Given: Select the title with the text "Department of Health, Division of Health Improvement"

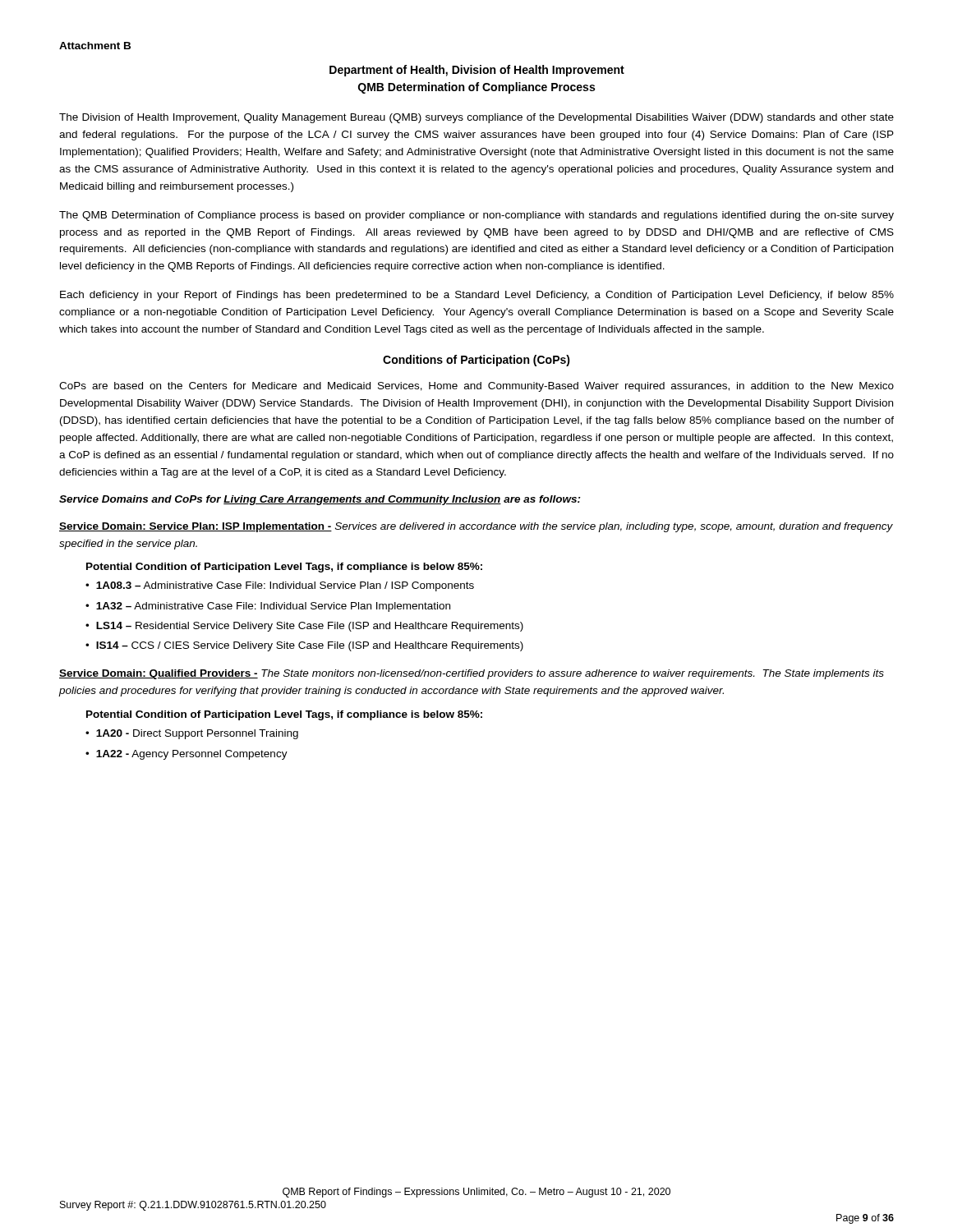Looking at the screenshot, I should (x=476, y=78).
